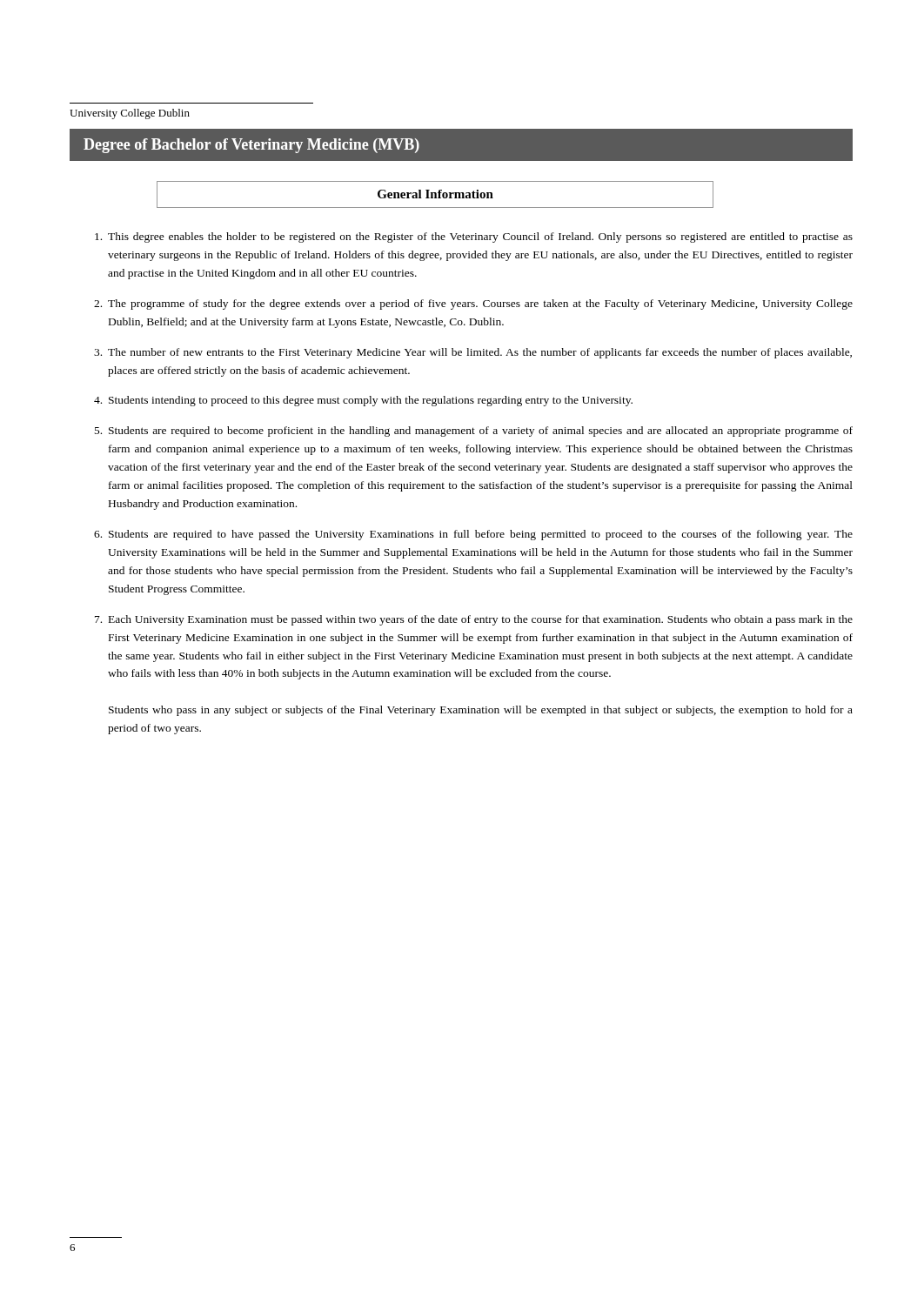Locate the region starting "This degree enables the holder to be registered"
924x1305 pixels.
coord(461,255)
